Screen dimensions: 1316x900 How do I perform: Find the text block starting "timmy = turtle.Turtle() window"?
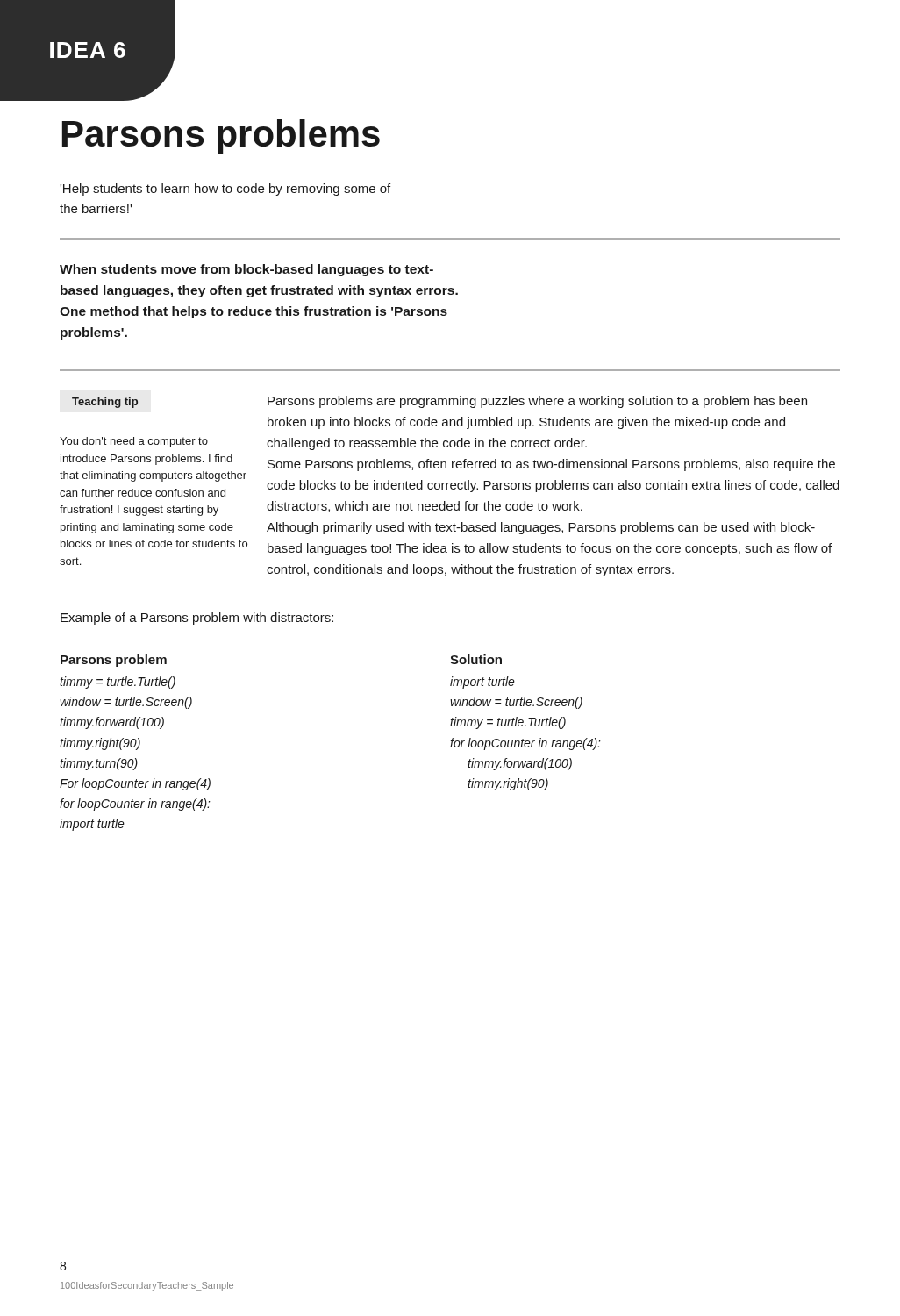click(118, 683)
